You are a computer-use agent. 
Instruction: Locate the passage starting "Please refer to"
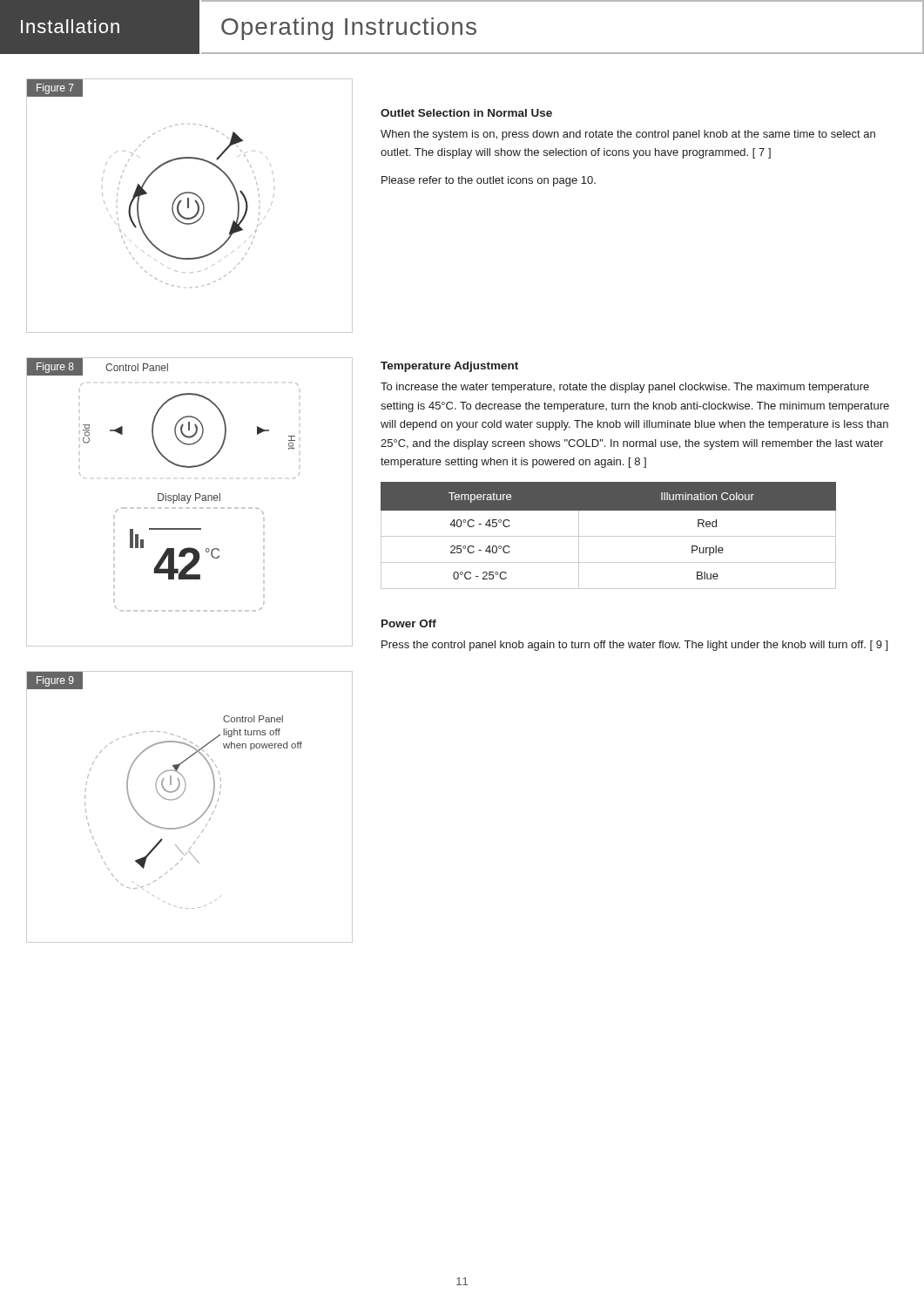pos(489,180)
